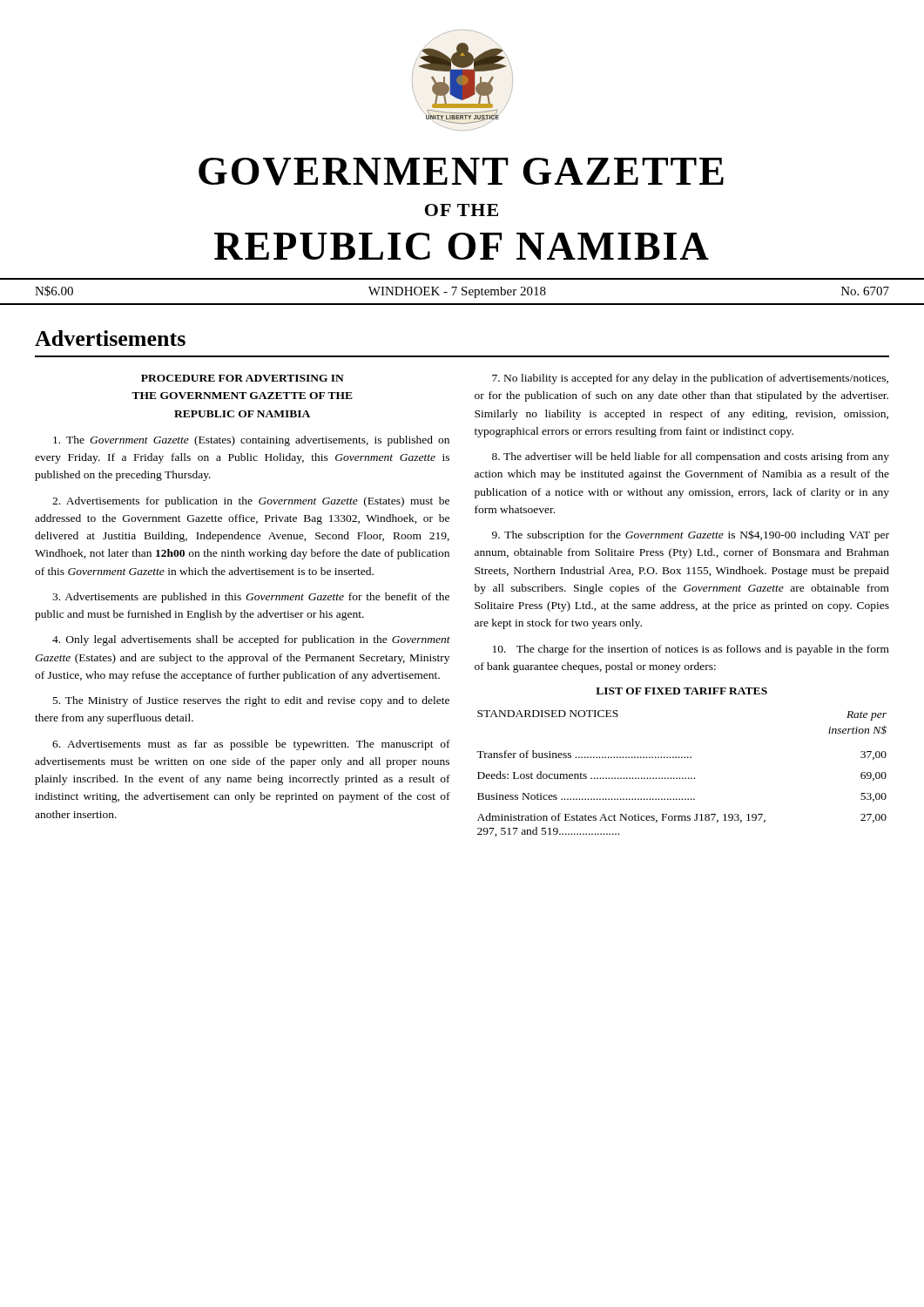Locate the text starting "Only legal advertisements"
This screenshot has width=924, height=1307.
click(242, 657)
